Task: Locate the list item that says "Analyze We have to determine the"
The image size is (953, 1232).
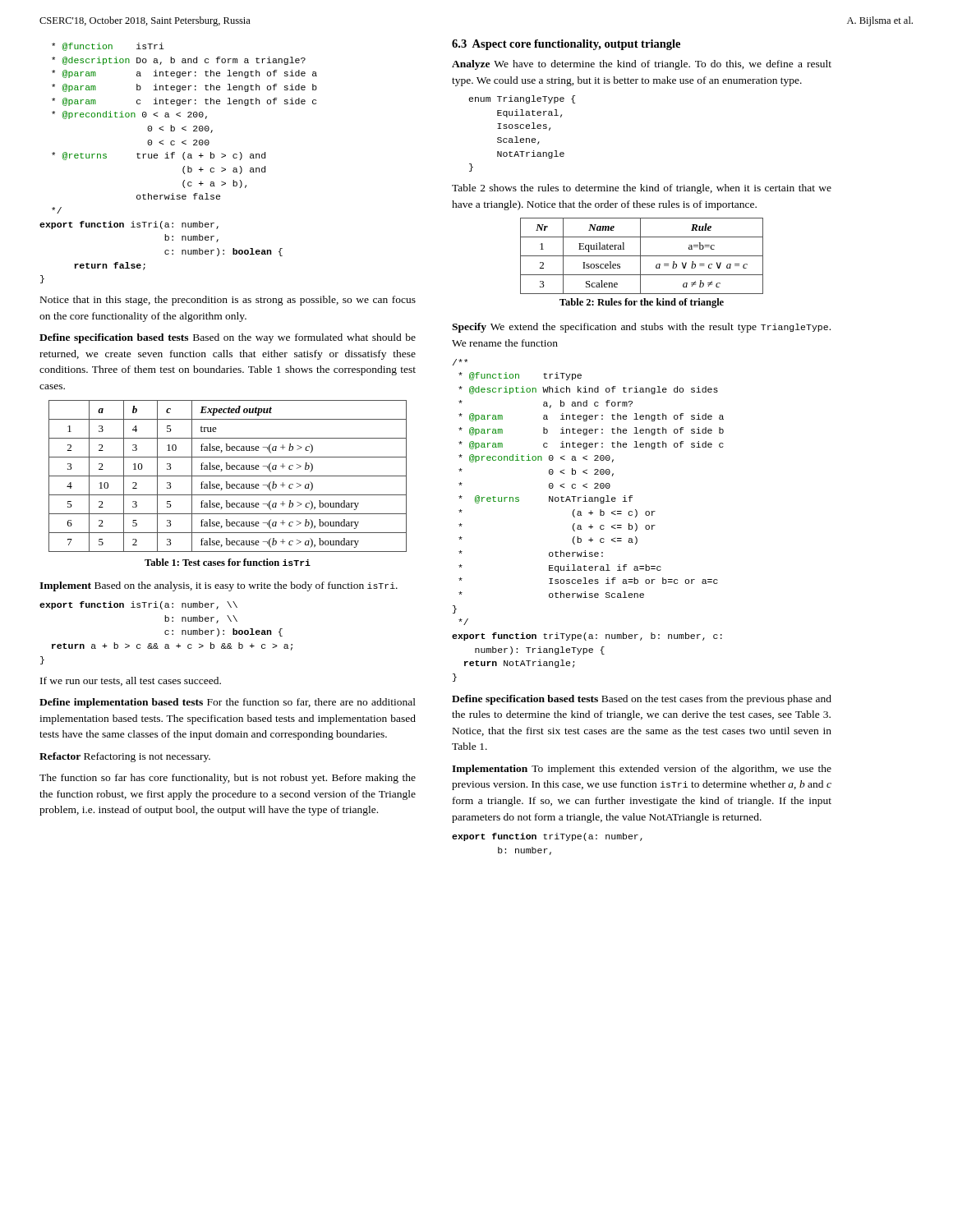Action: (x=642, y=72)
